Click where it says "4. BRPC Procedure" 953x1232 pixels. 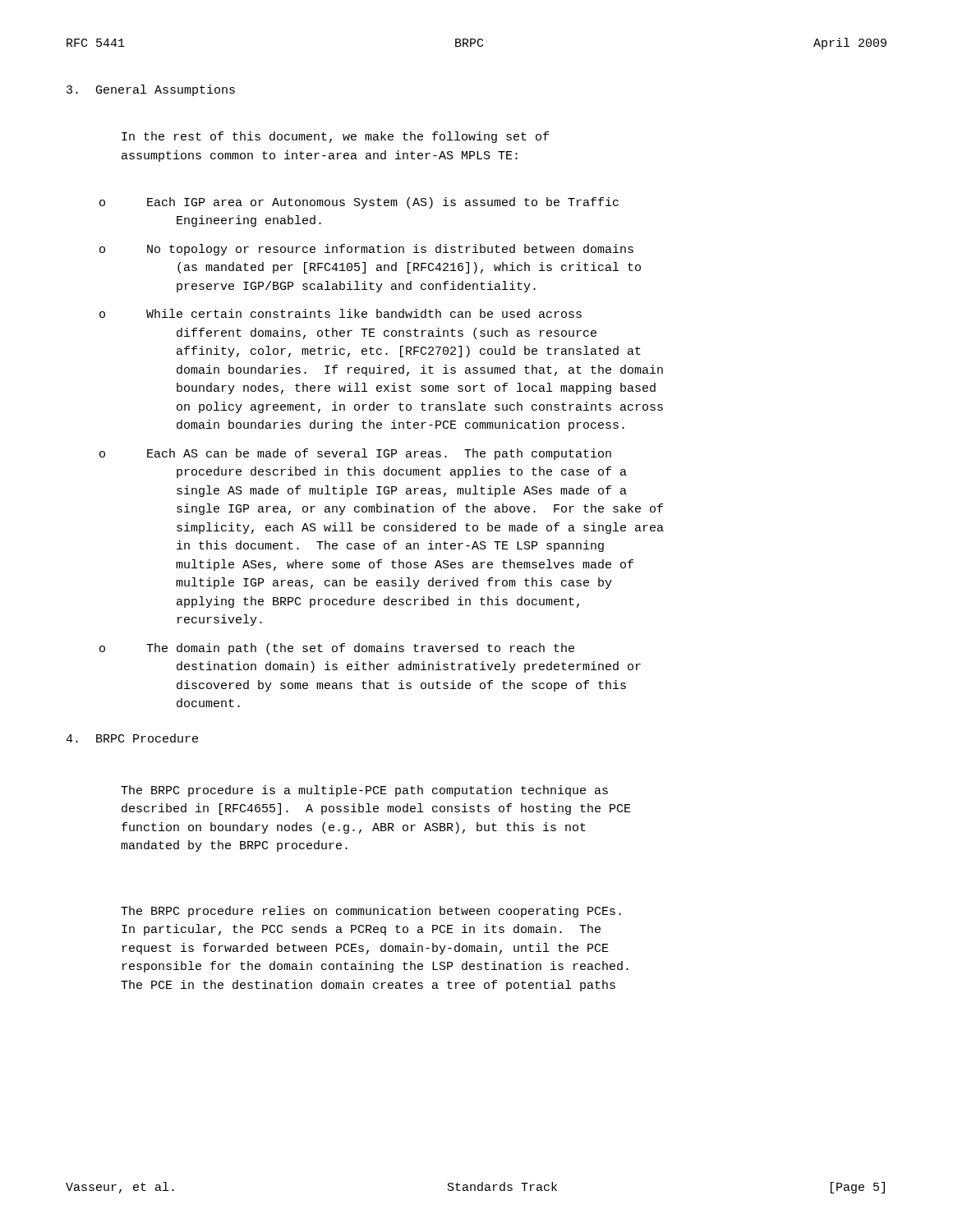click(x=132, y=739)
